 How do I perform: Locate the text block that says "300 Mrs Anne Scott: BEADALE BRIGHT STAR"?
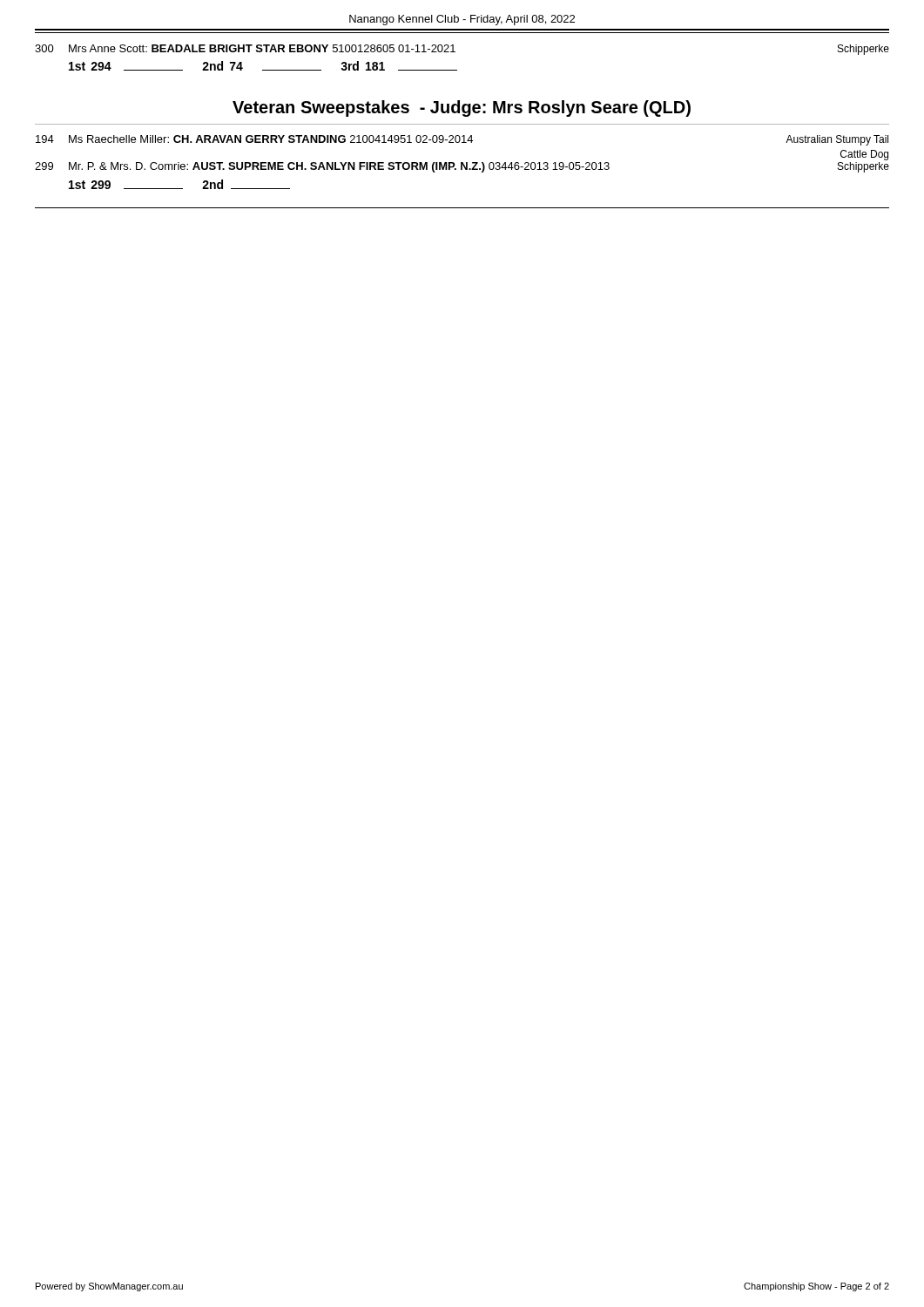coord(462,48)
